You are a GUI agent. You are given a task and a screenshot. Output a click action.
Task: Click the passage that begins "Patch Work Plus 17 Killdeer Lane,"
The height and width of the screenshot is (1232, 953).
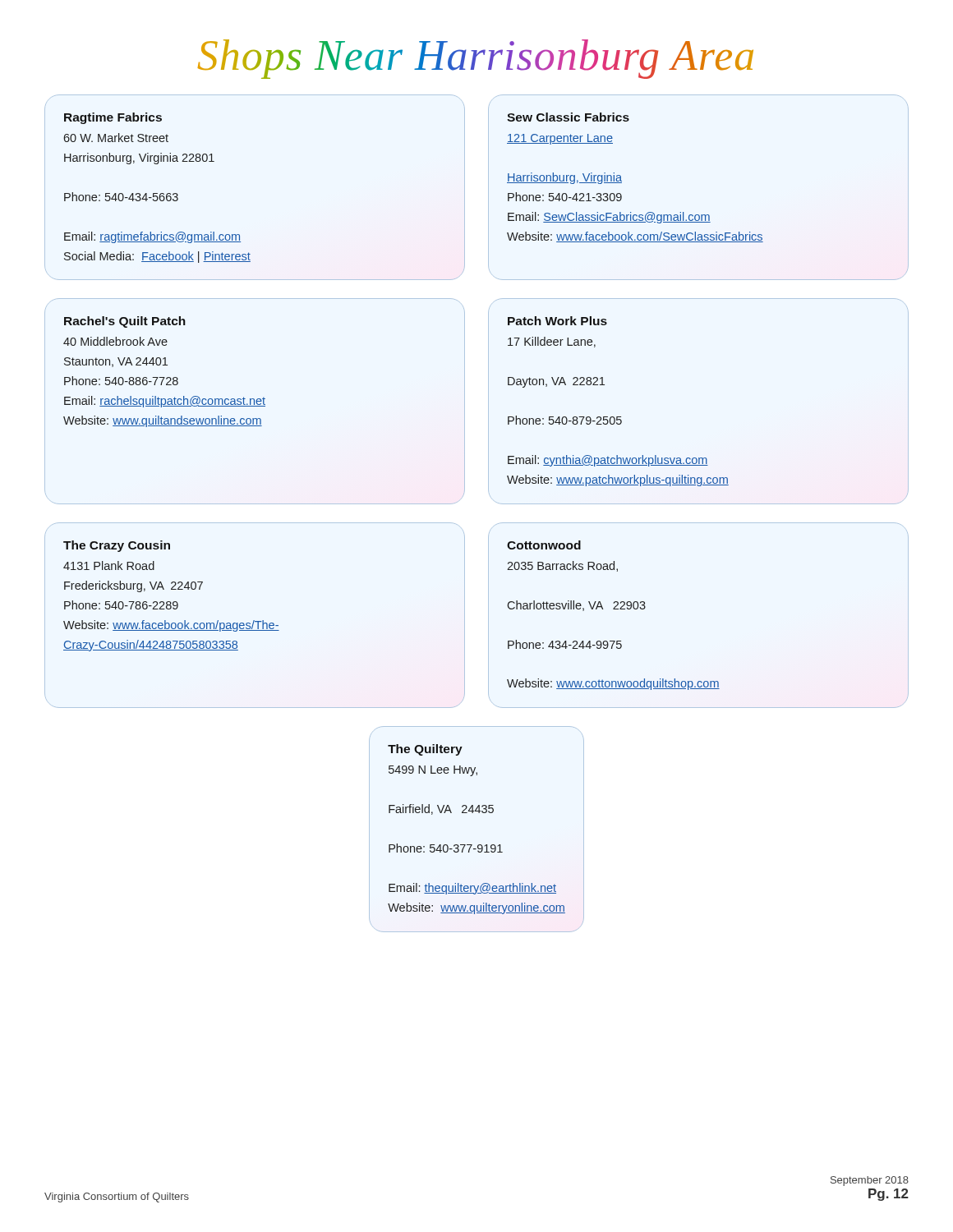557,321
